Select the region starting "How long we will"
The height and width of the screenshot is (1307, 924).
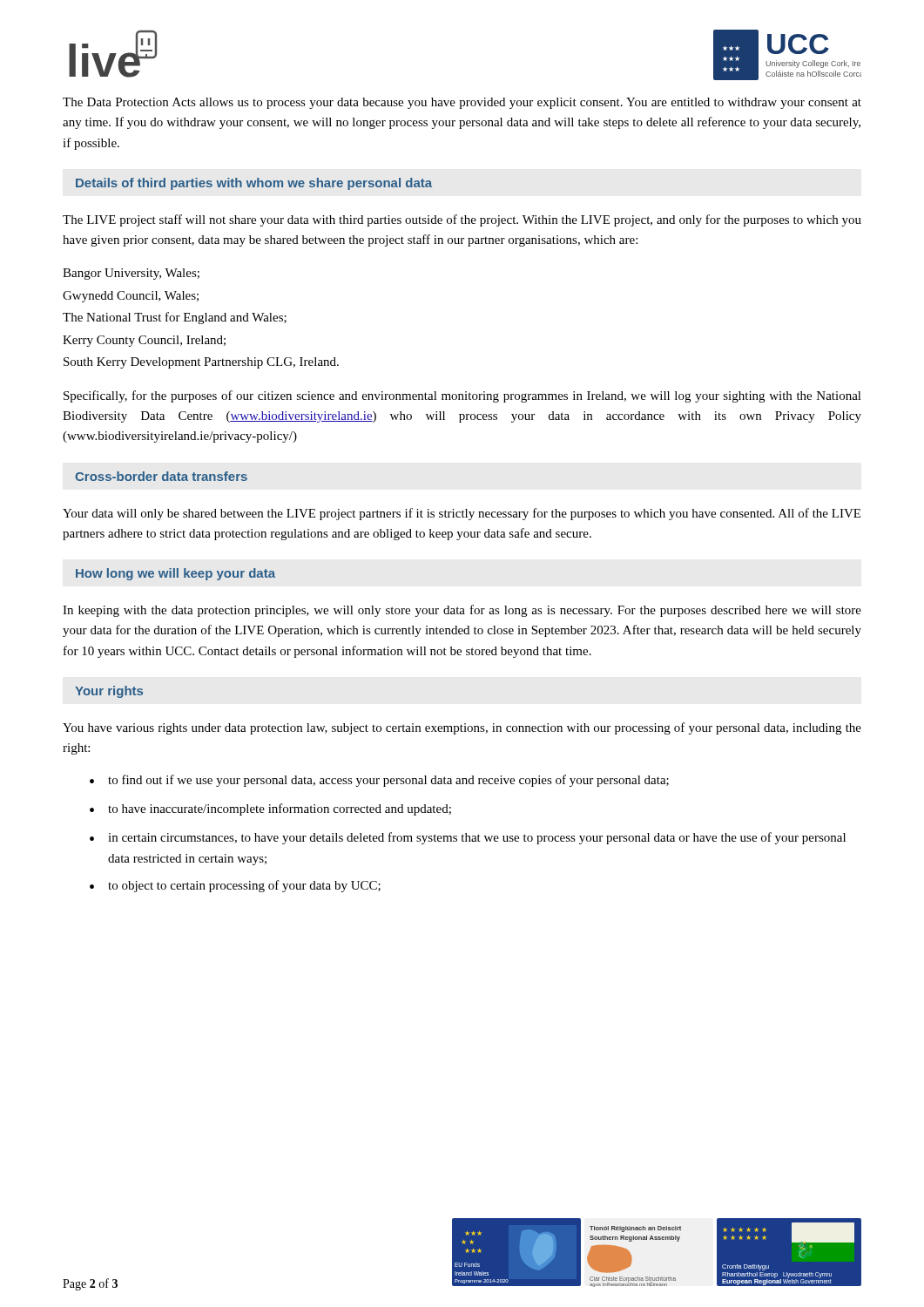(175, 573)
